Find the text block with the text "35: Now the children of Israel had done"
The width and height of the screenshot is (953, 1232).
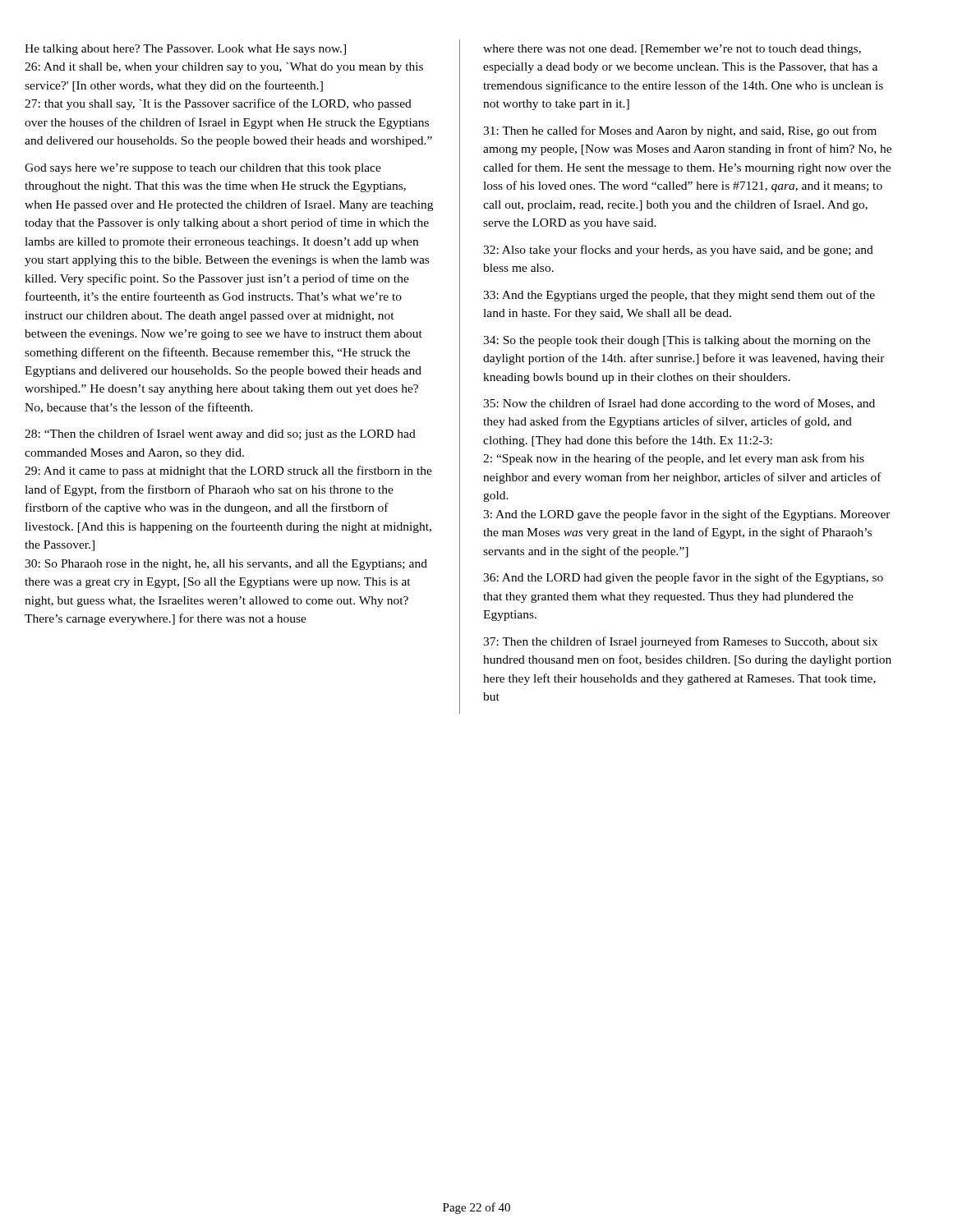pos(689,477)
